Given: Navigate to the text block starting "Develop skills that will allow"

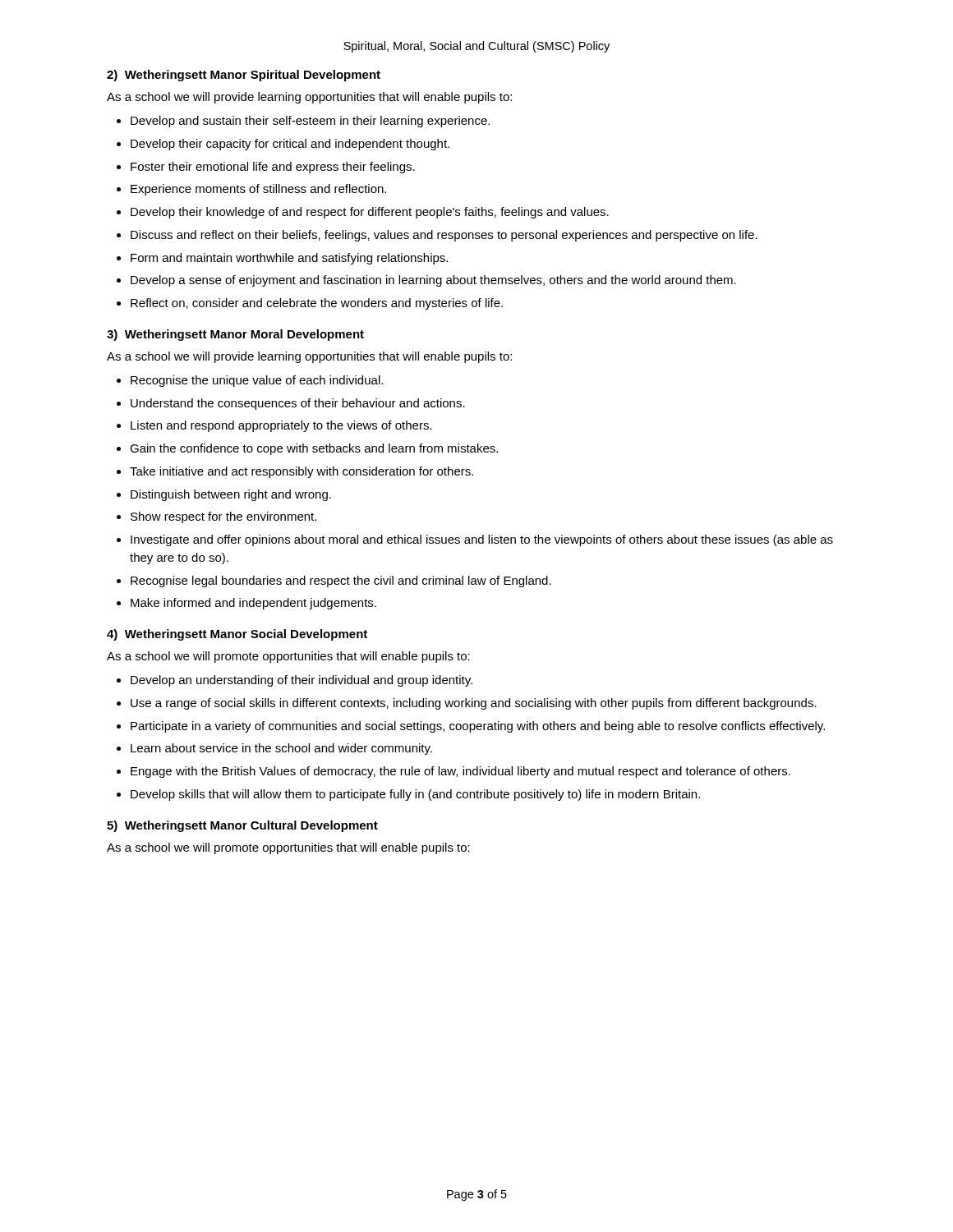Looking at the screenshot, I should point(488,794).
